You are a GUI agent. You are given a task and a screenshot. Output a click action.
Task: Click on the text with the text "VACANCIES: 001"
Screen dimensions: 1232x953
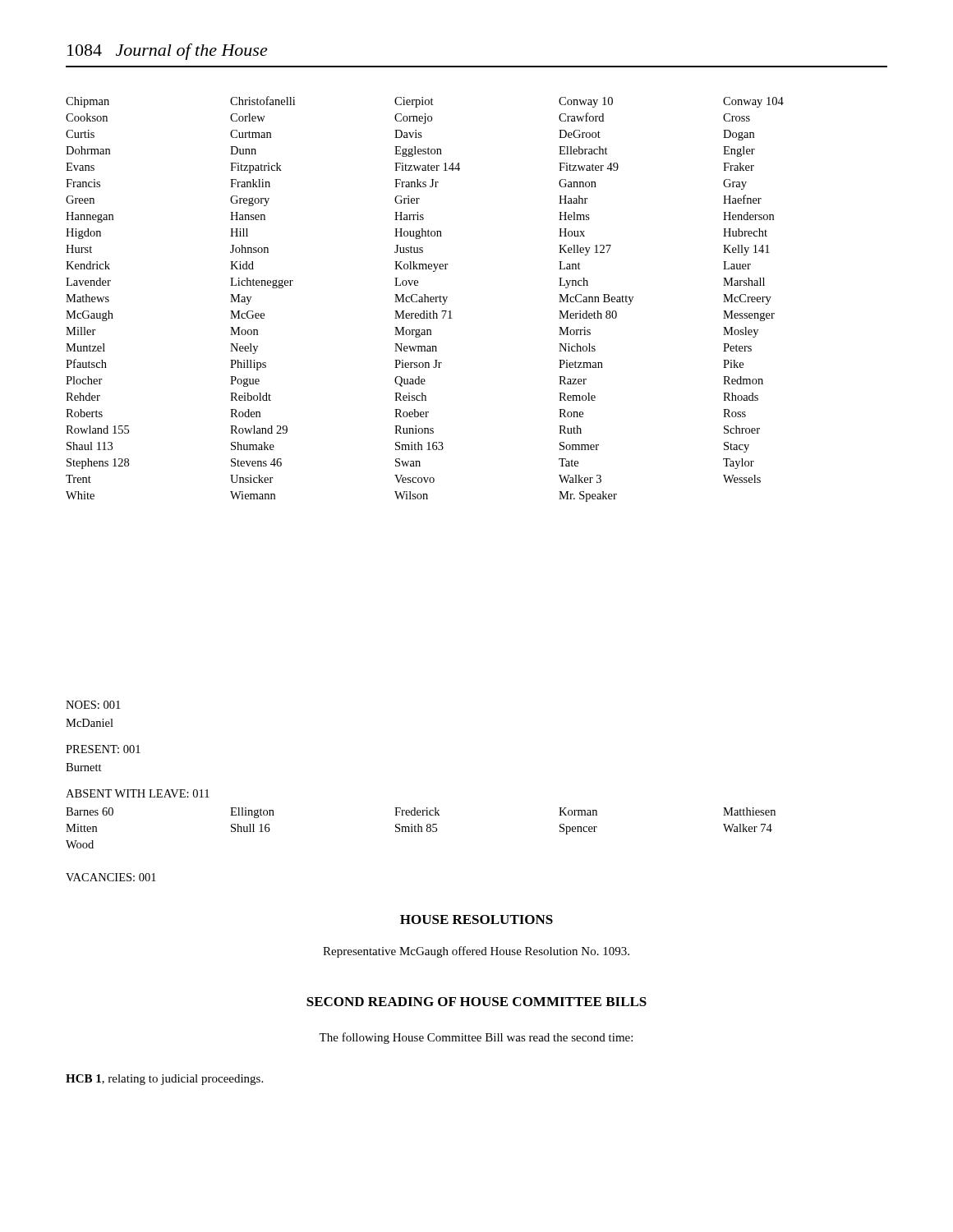111,877
